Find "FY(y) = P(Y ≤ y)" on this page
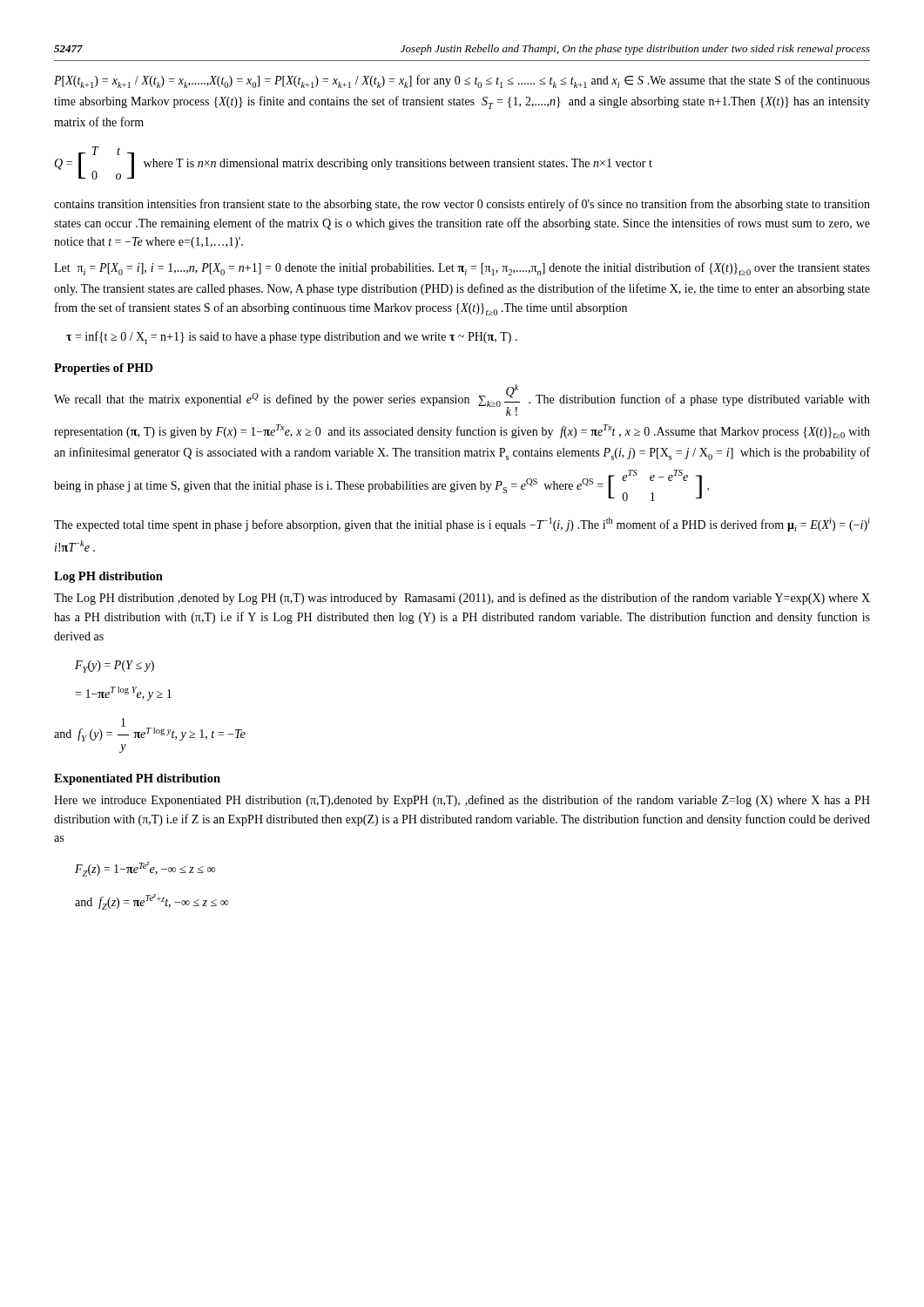924x1307 pixels. [115, 667]
